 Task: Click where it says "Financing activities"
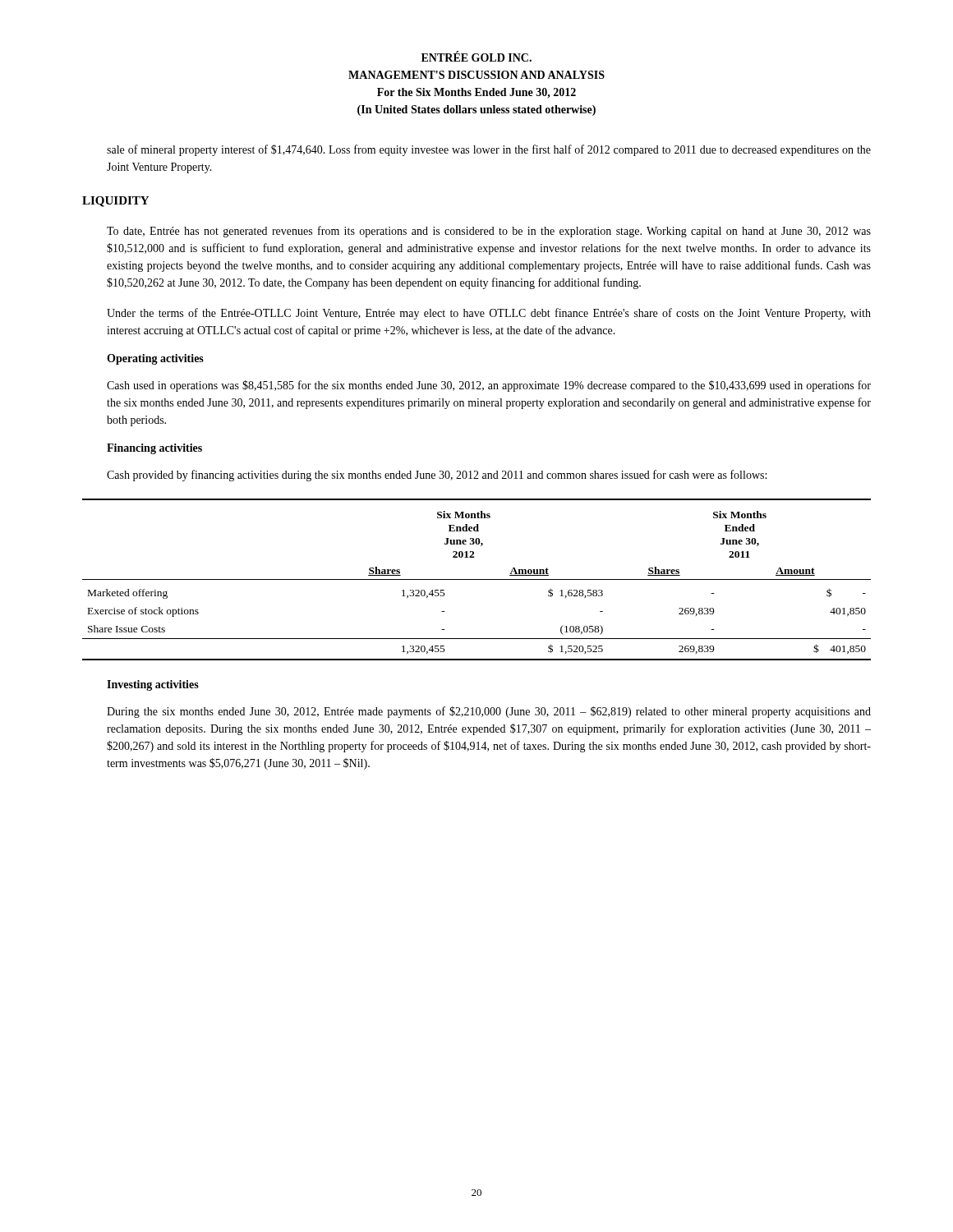(155, 448)
